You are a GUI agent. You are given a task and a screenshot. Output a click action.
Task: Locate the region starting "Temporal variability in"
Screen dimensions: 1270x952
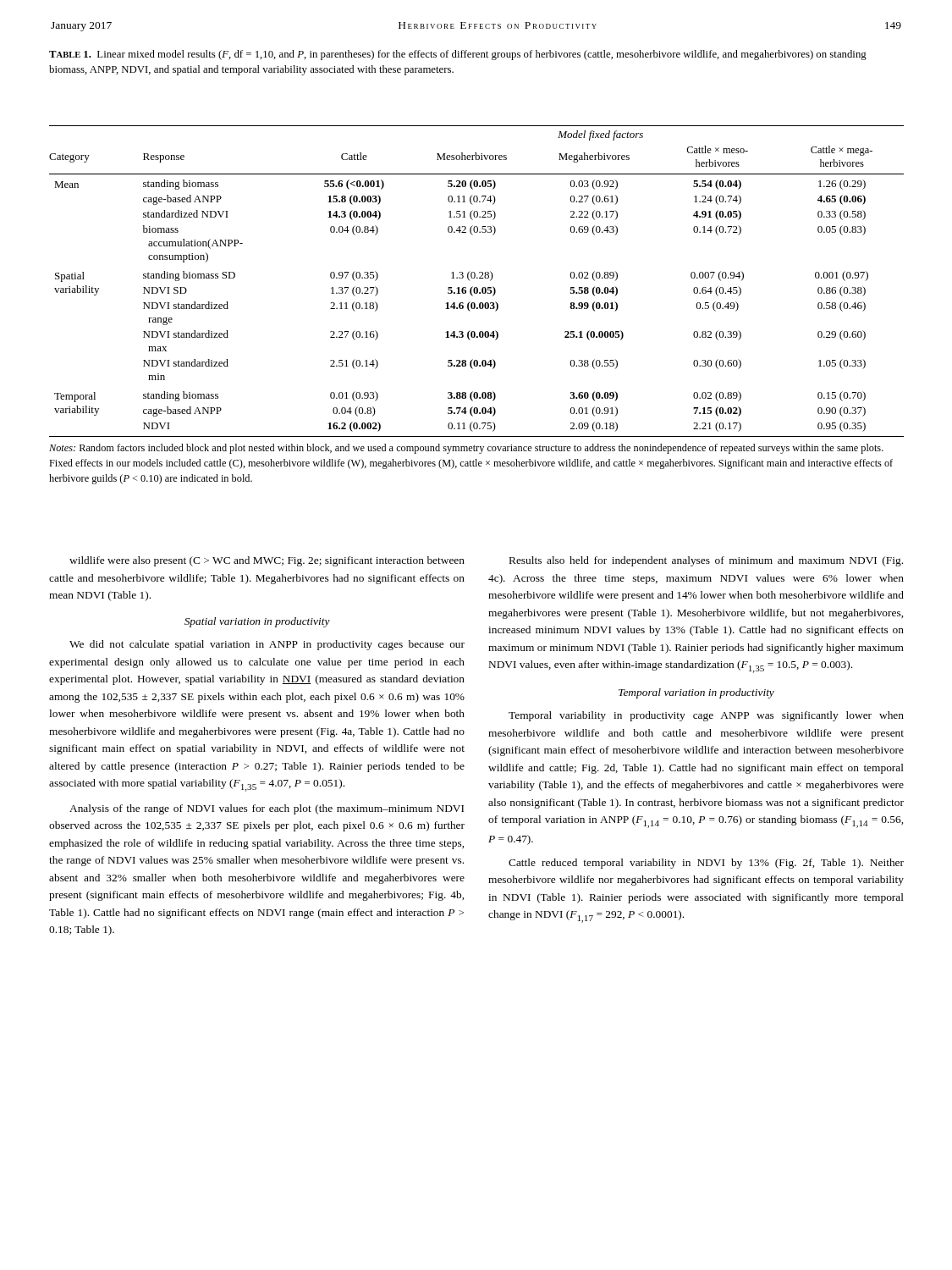[696, 777]
